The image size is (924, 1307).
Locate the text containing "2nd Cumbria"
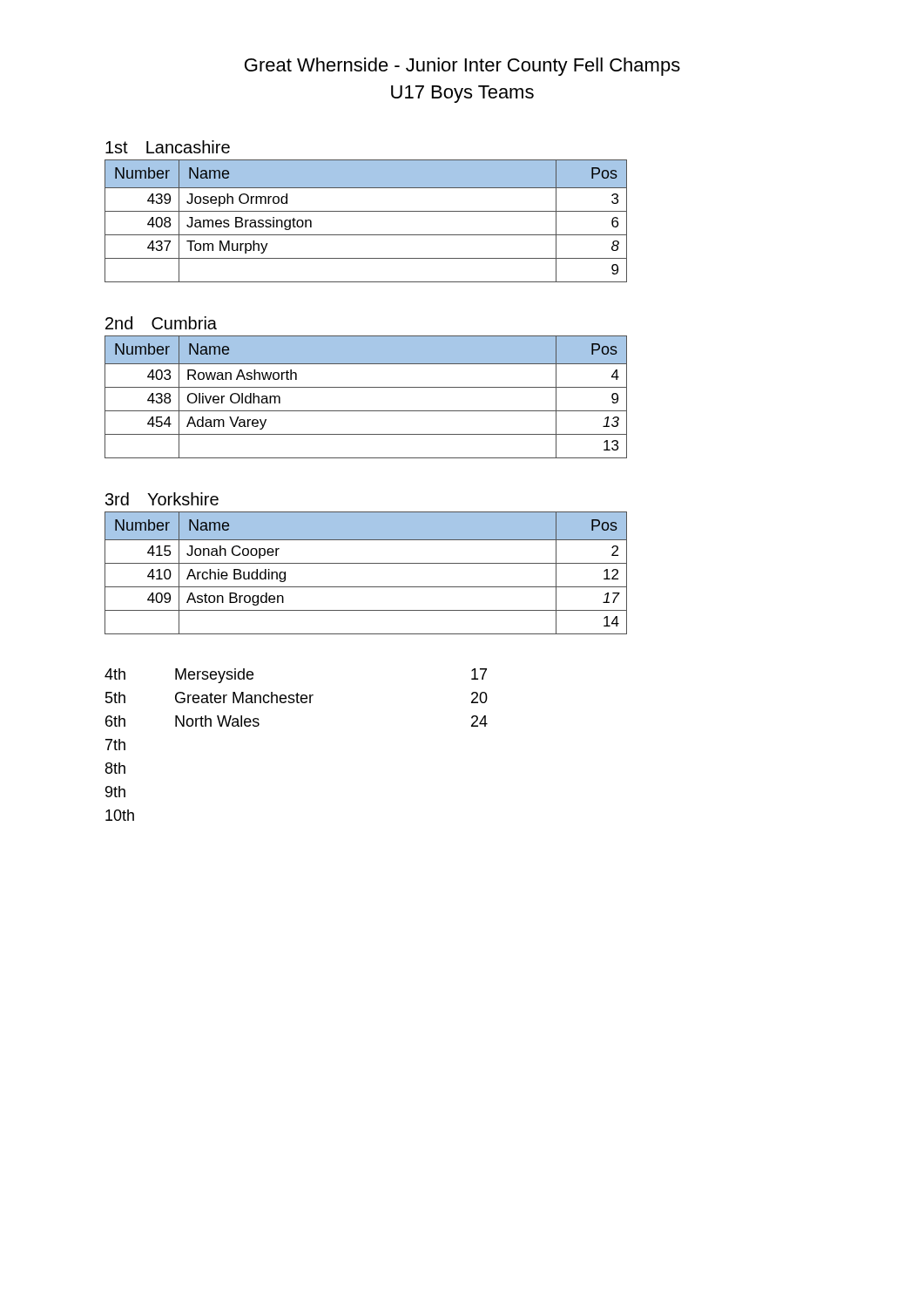[161, 323]
